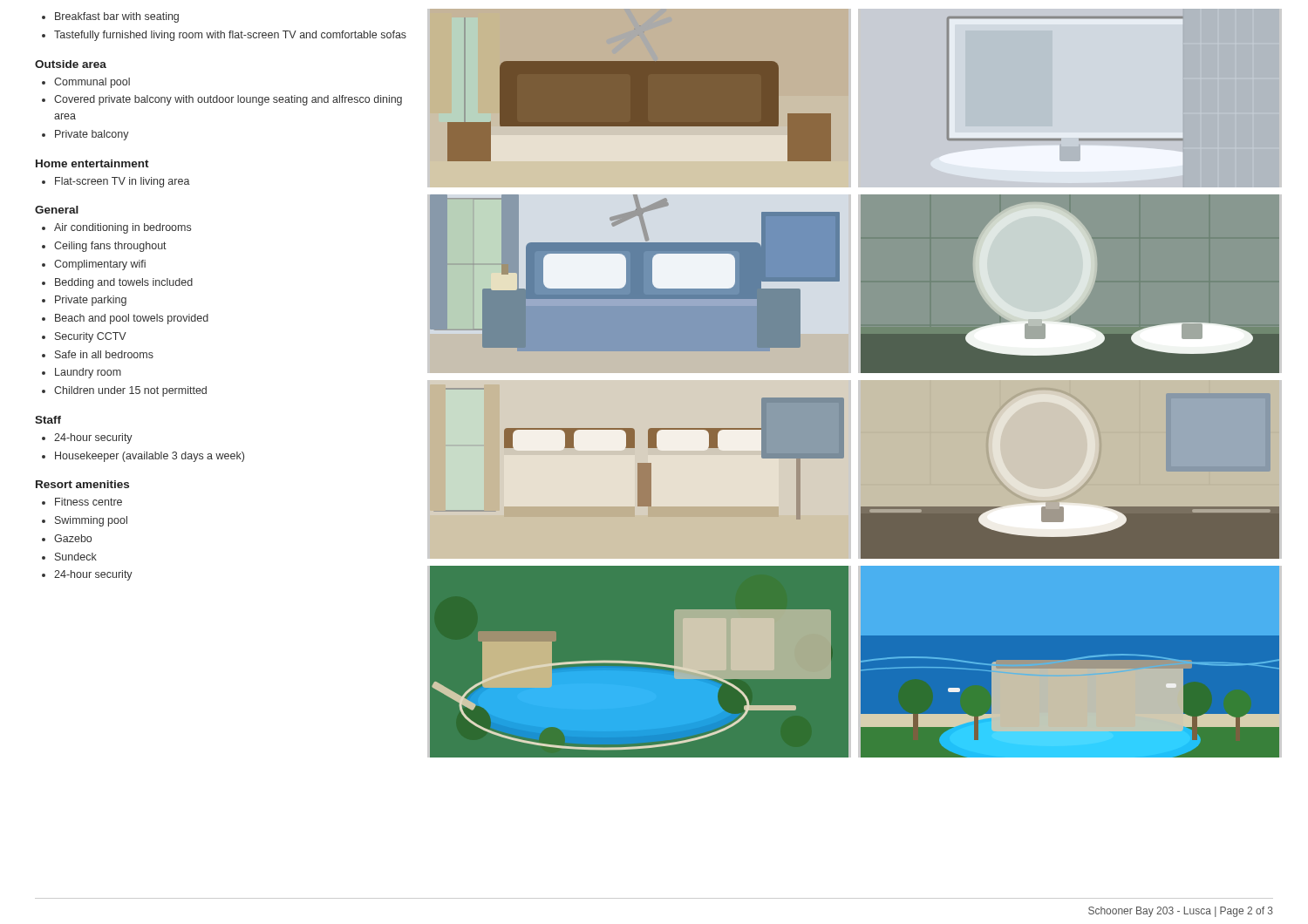The width and height of the screenshot is (1308, 924).
Task: Find the block on this page that starts "Covered private balcony"
Action: click(x=232, y=108)
